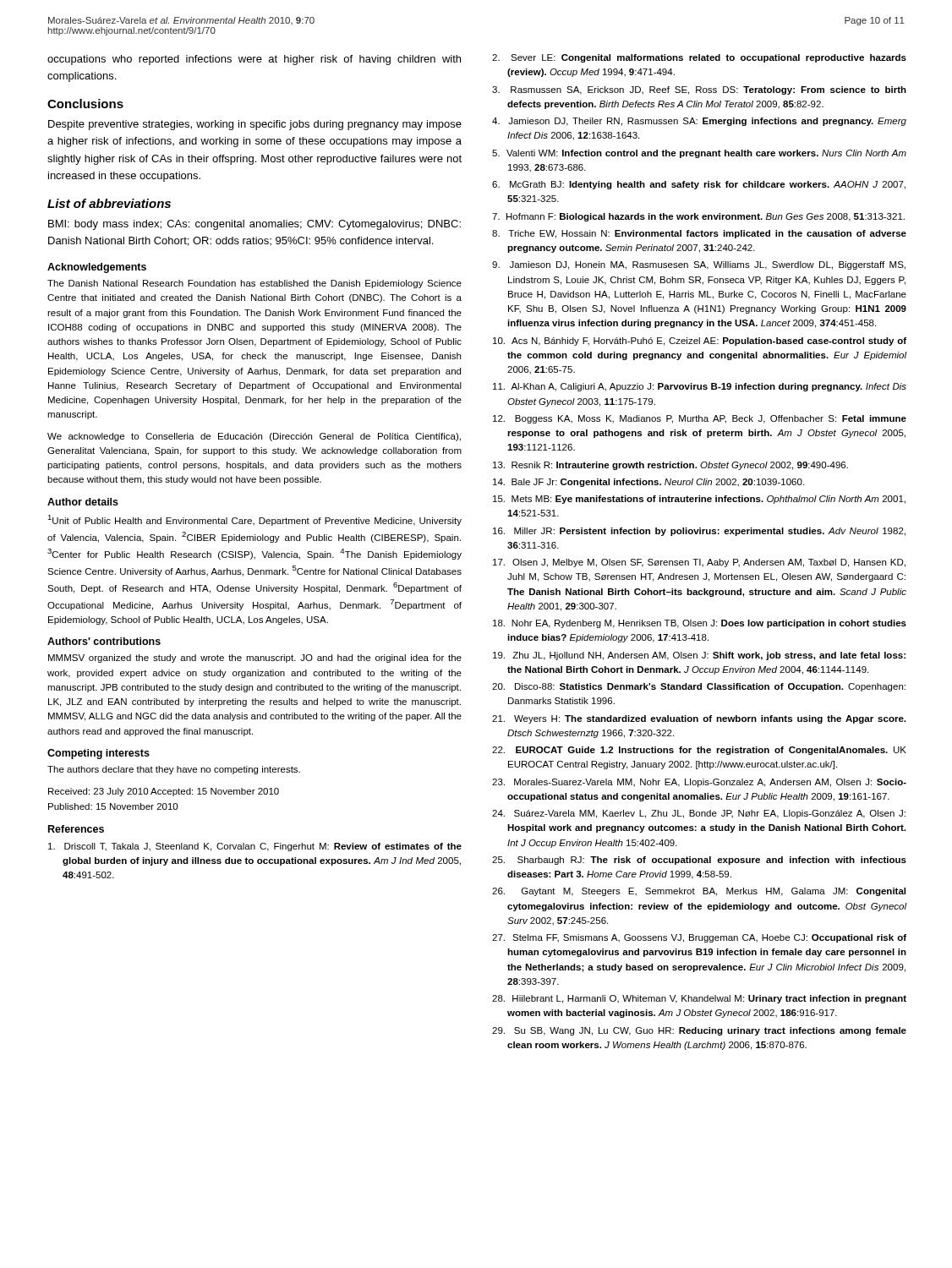Point to the region starting "2. Sever LE: Congenital malformations related"

pos(699,65)
